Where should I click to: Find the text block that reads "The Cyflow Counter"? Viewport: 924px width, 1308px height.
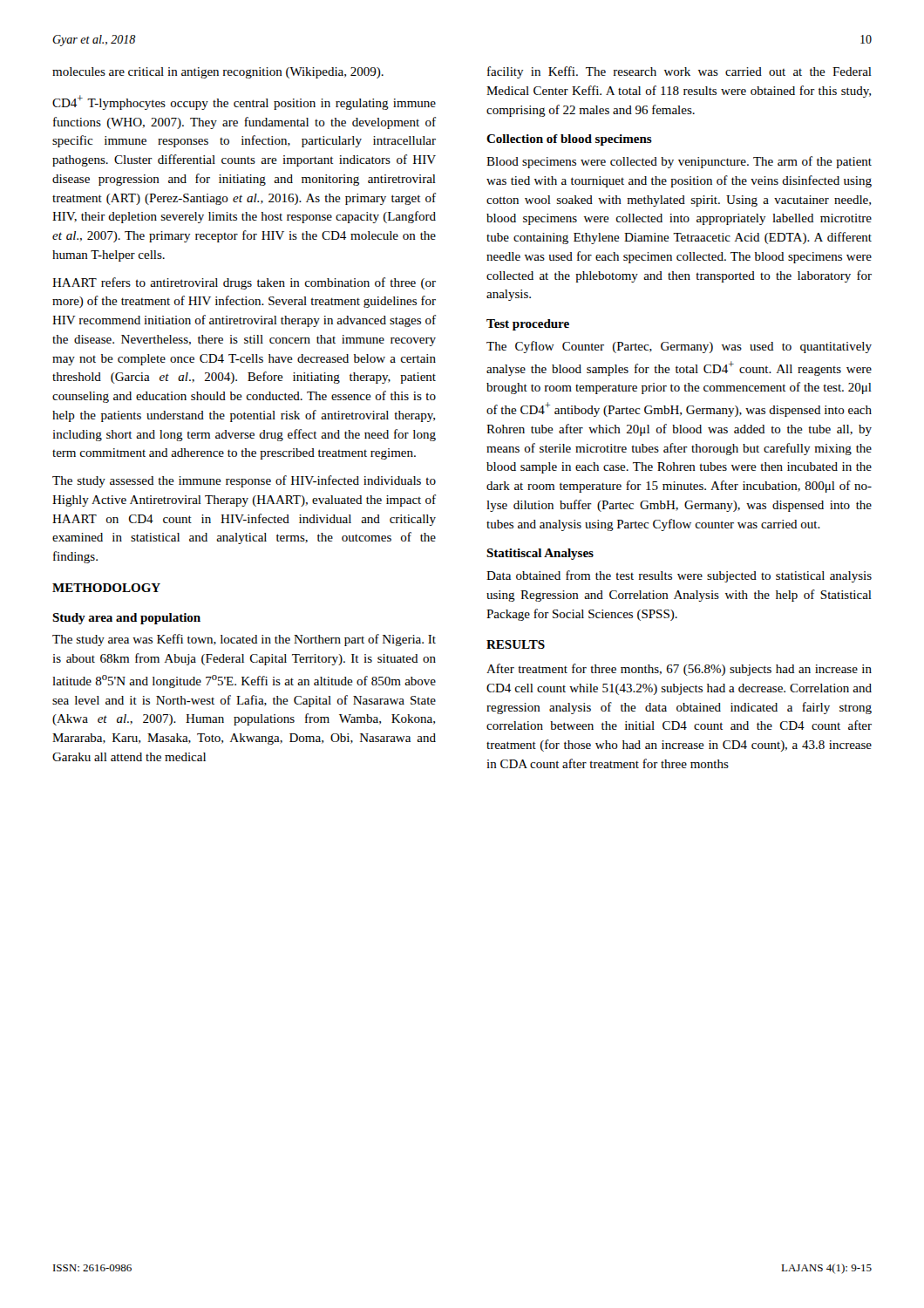pos(679,436)
